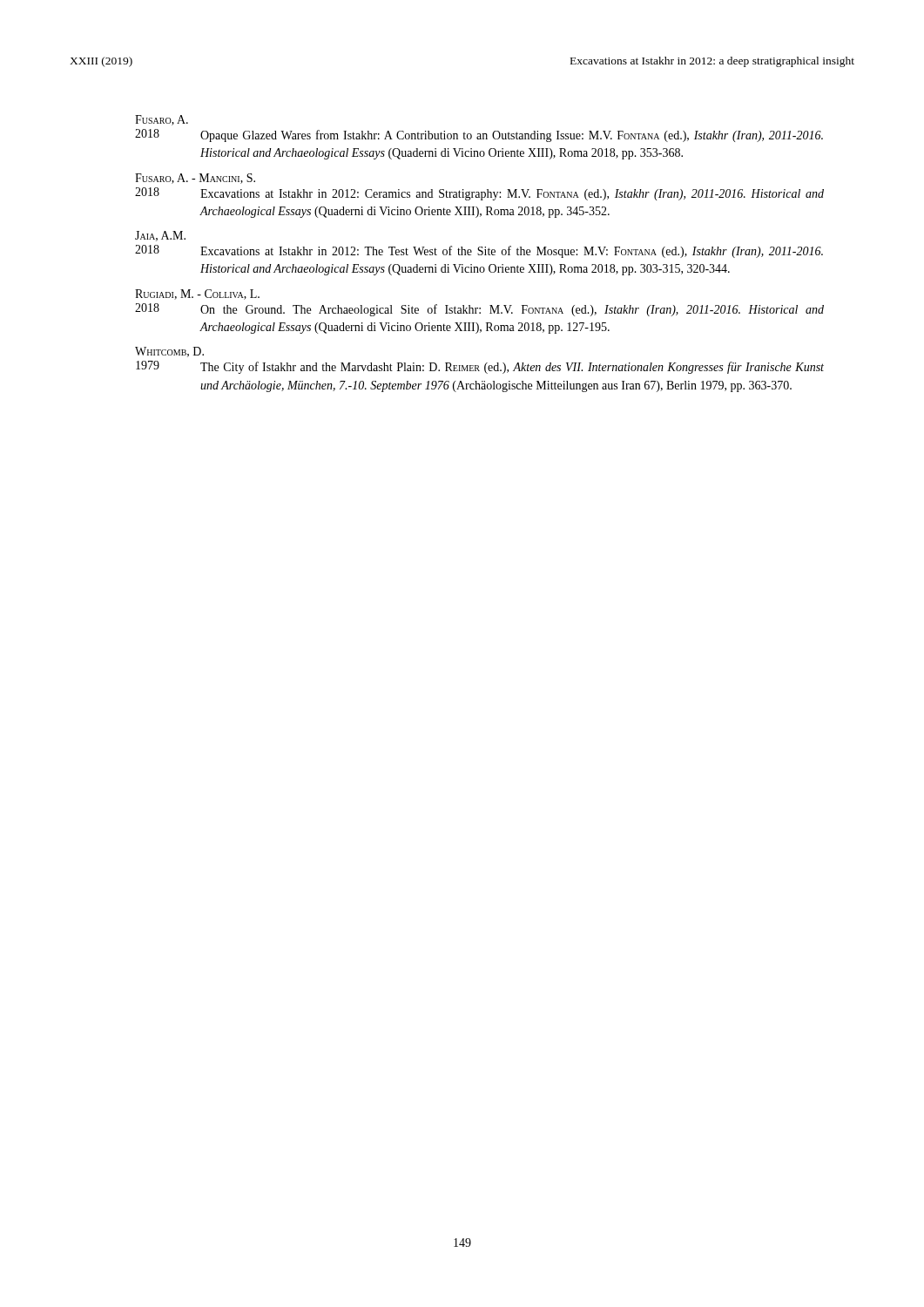
Task: Select the text block starting "Whitcomb, D. 1979 The"
Action: click(x=479, y=370)
